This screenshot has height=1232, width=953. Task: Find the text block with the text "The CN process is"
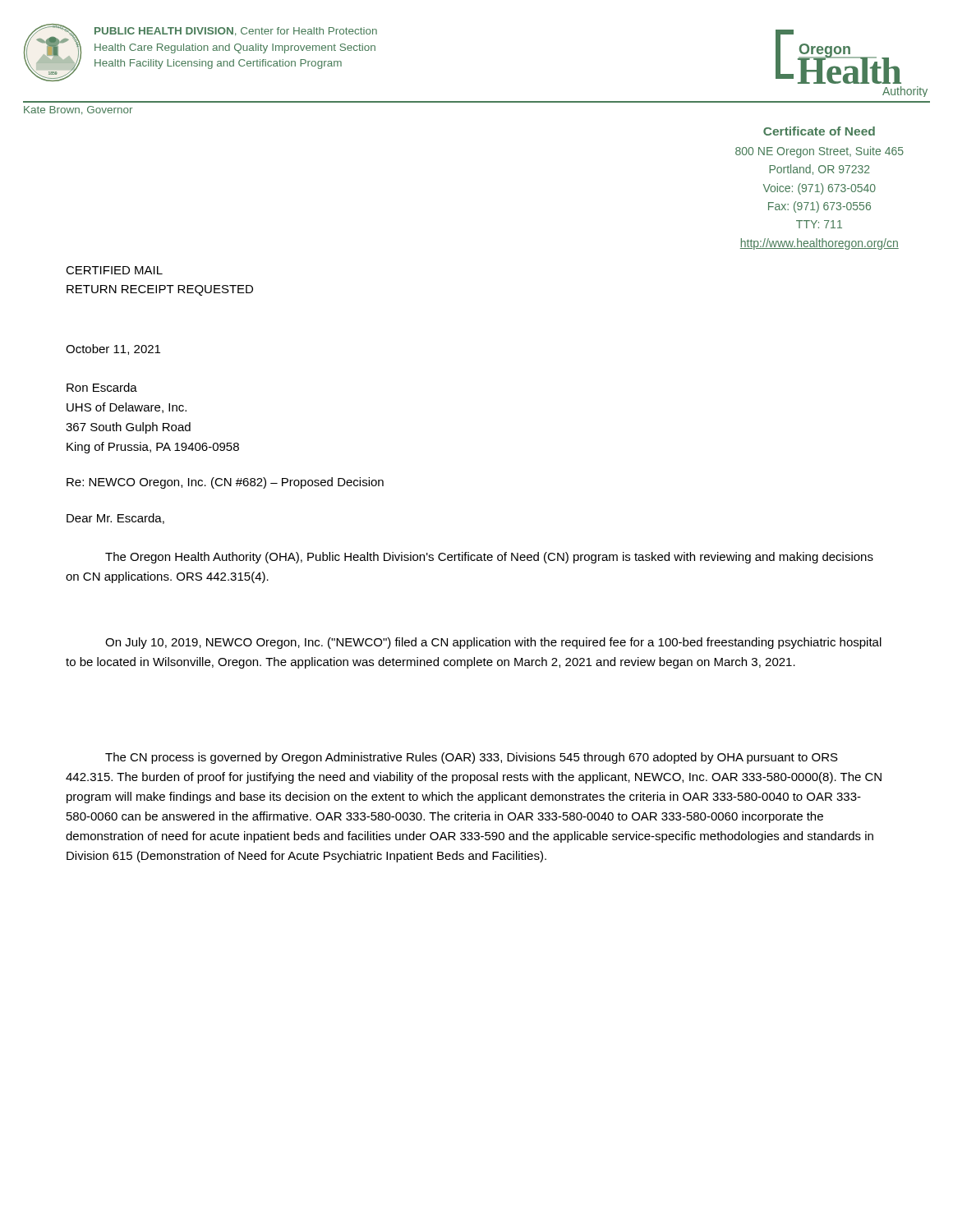pyautogui.click(x=476, y=807)
